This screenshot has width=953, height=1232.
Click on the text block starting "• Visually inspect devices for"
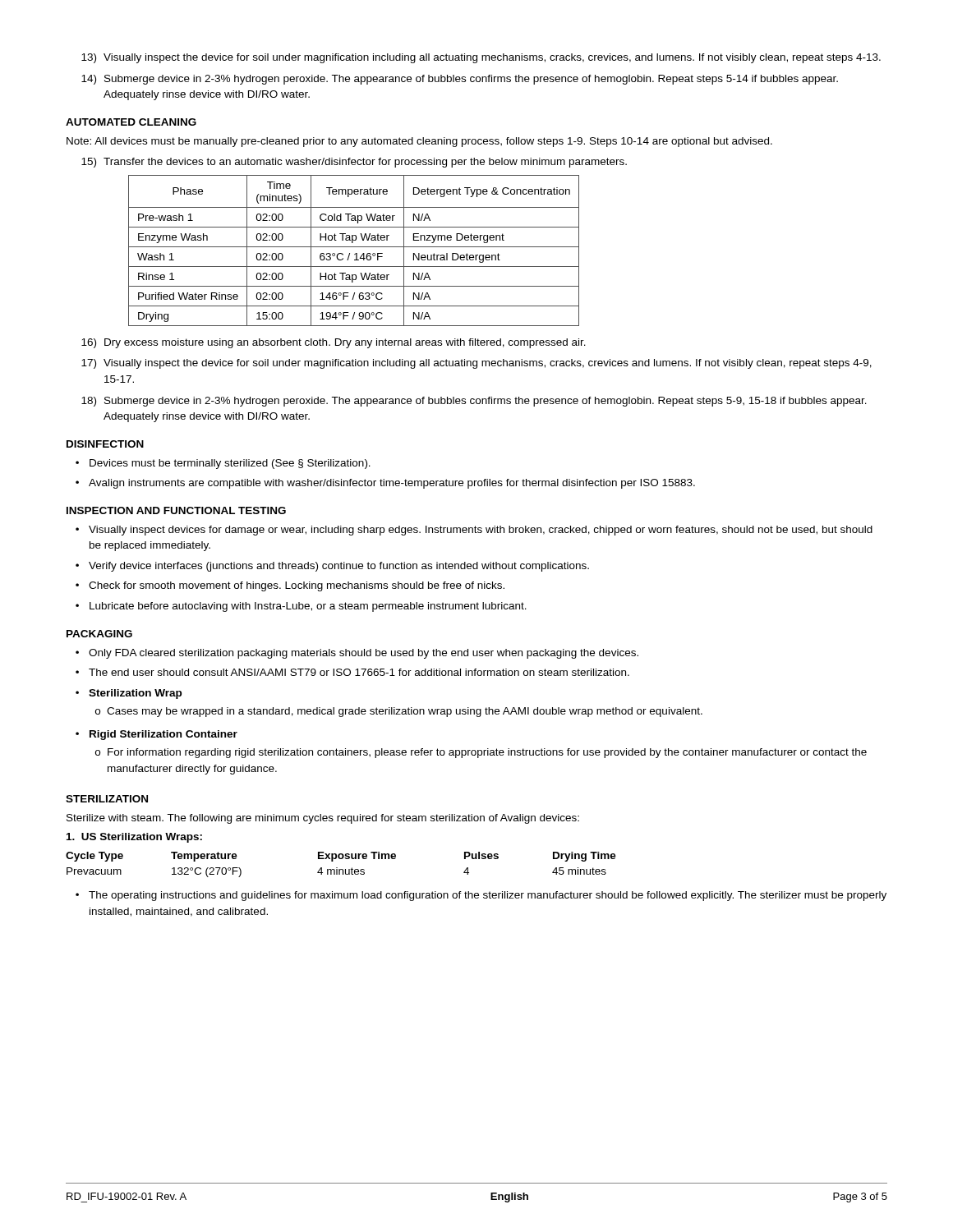476,537
